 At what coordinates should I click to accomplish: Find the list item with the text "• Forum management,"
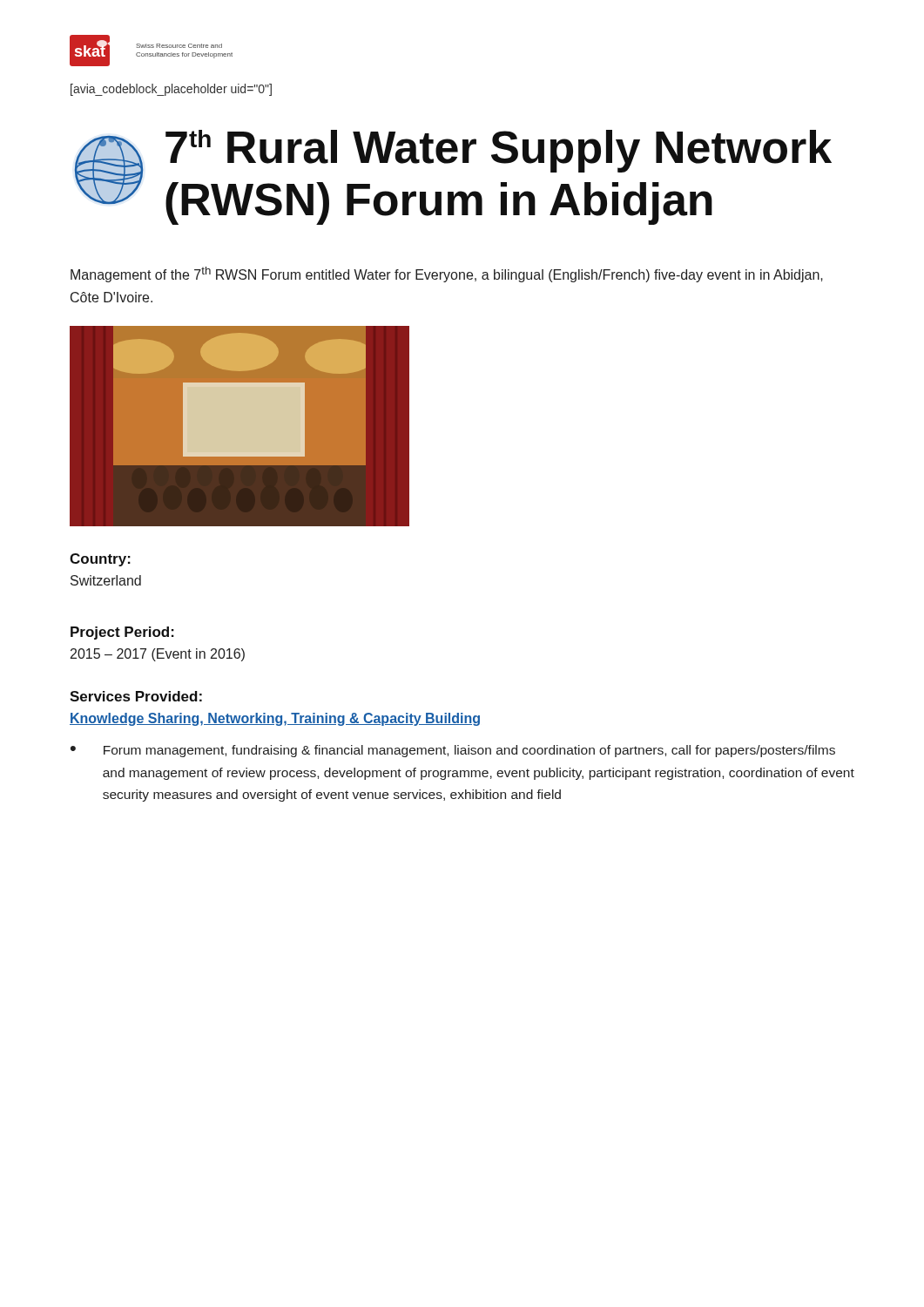point(462,772)
